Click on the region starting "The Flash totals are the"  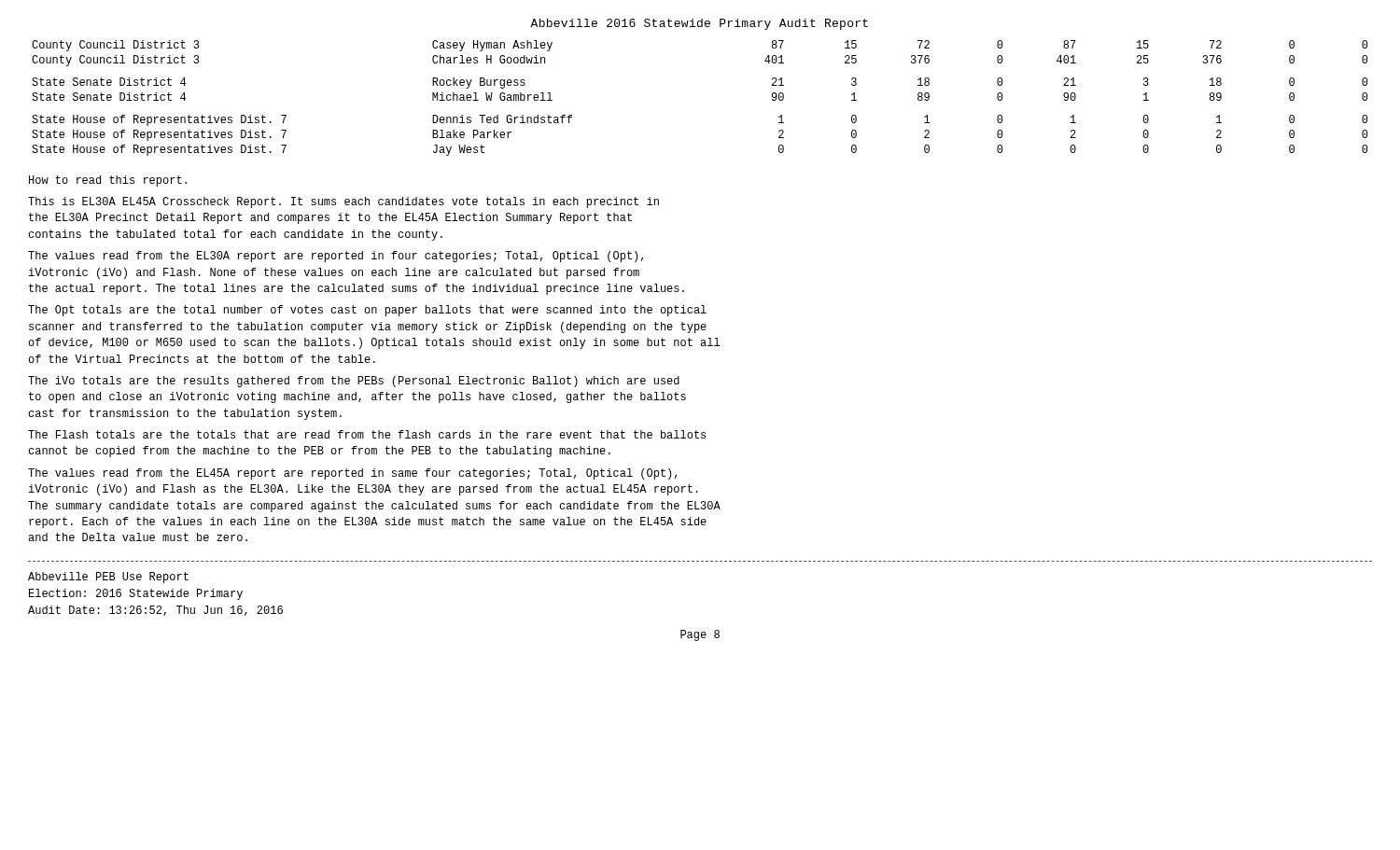tap(367, 444)
